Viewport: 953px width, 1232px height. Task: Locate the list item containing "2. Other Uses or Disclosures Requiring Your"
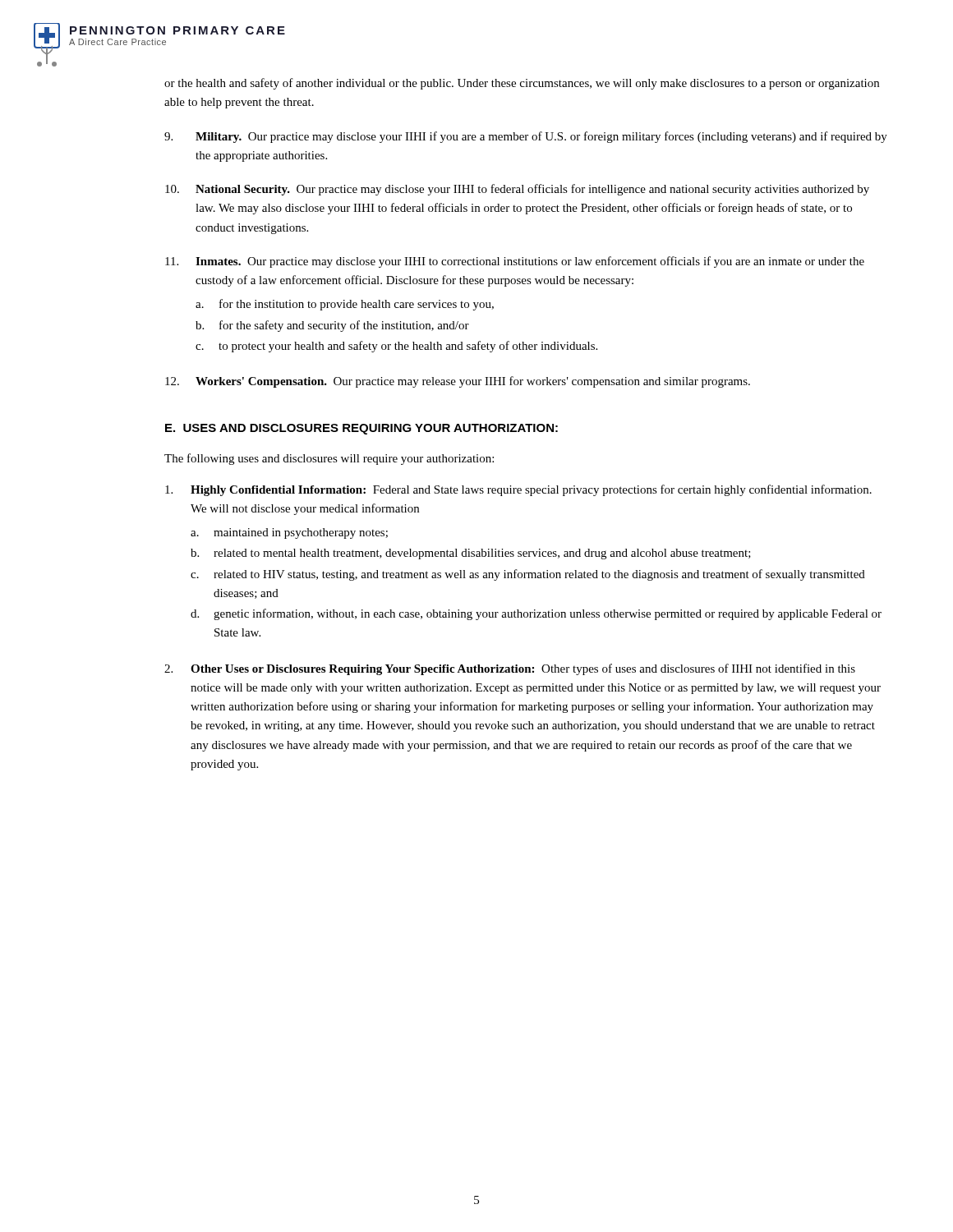526,716
